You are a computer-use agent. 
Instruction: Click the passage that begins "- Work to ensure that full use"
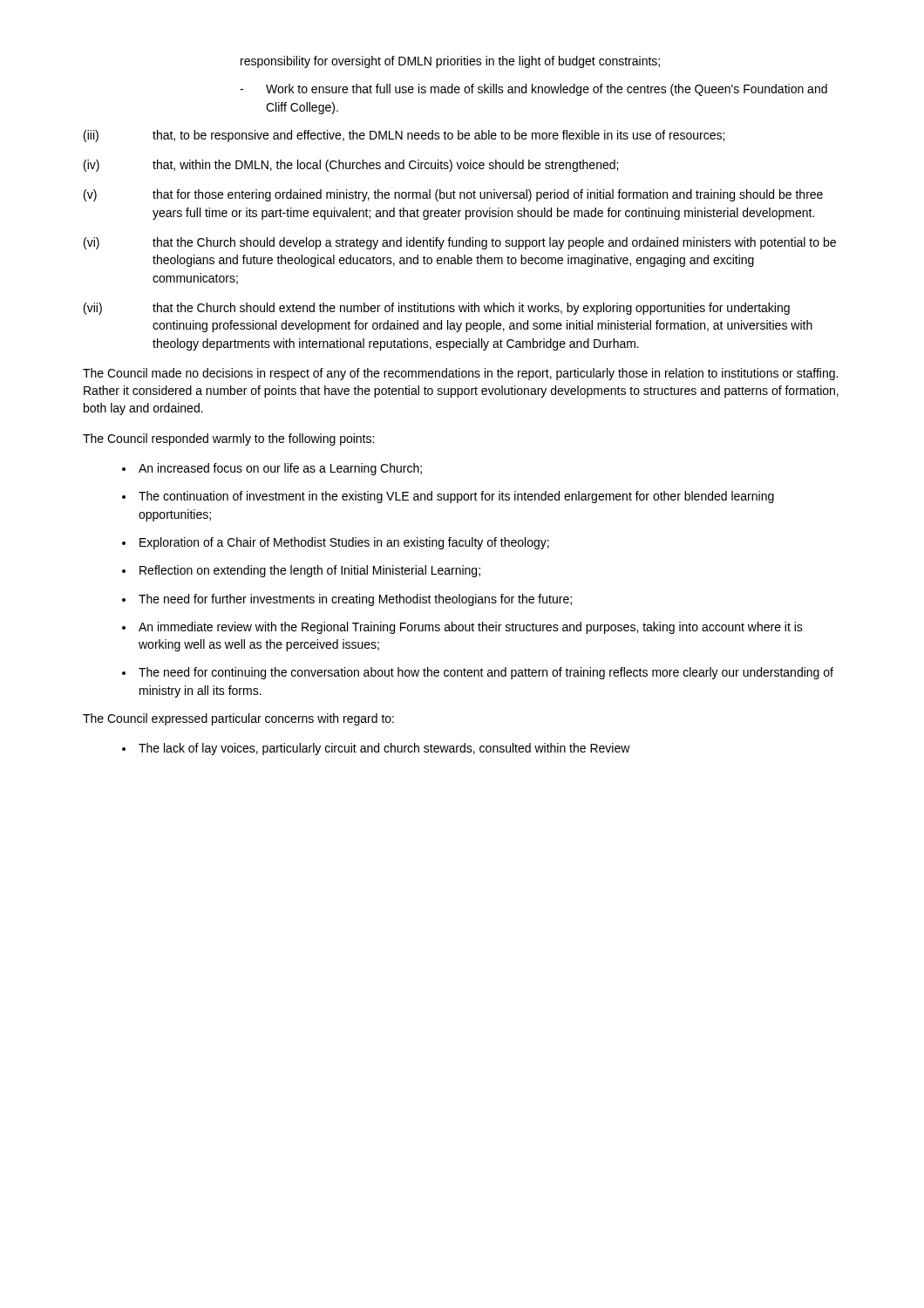[x=540, y=98]
